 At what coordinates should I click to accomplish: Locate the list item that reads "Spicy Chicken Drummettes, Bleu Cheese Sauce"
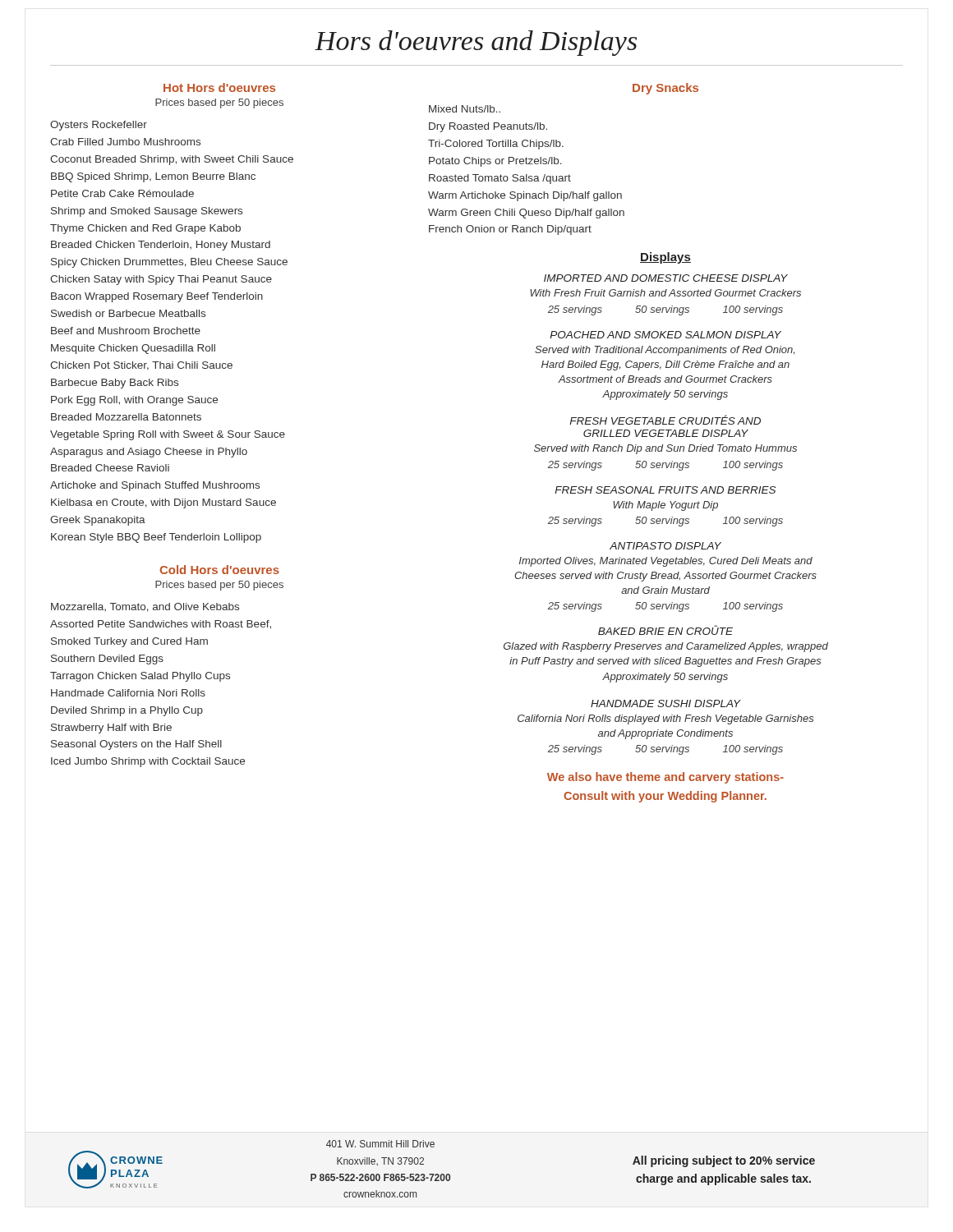tap(169, 262)
